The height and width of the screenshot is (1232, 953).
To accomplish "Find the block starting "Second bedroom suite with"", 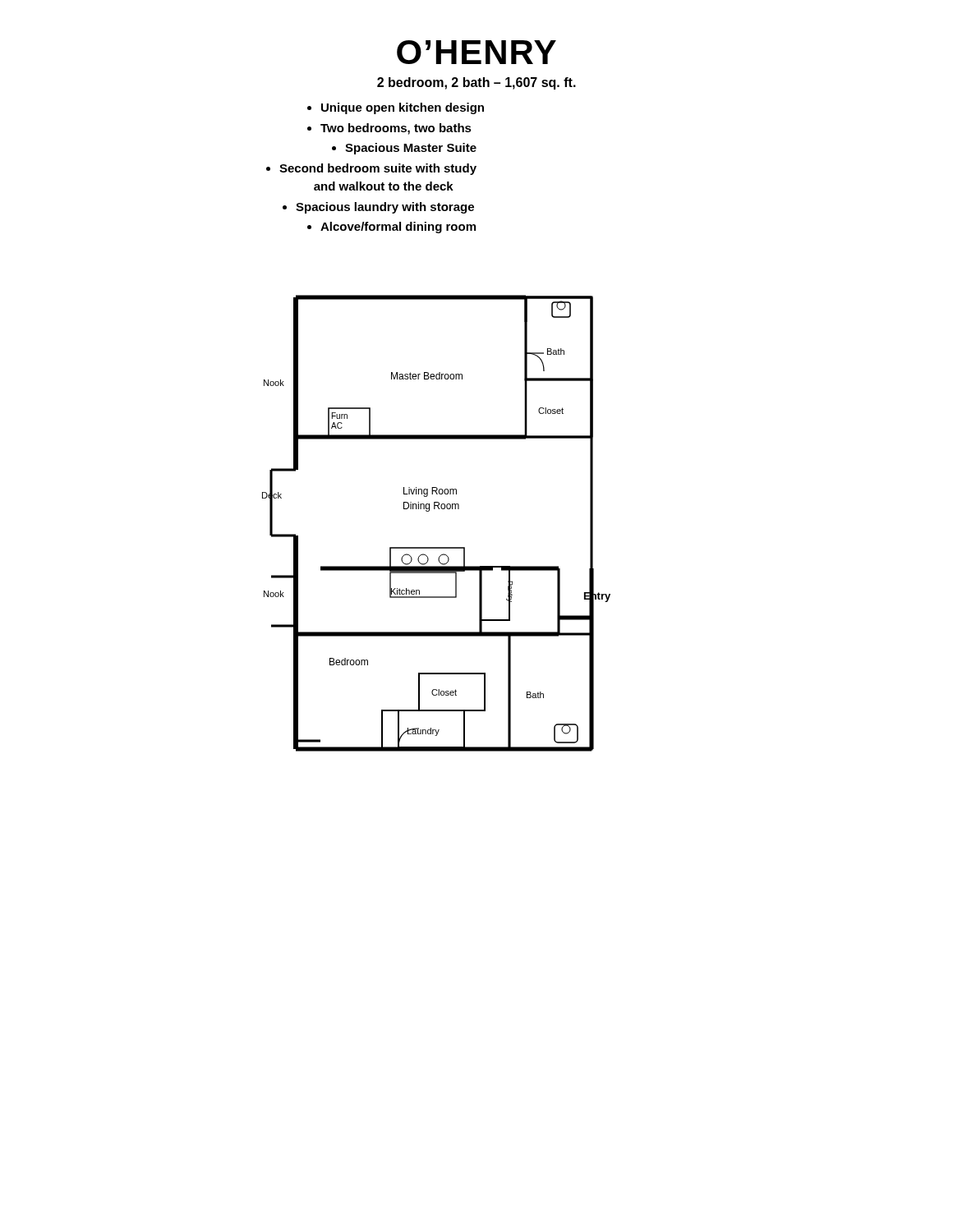I will 378,169.
